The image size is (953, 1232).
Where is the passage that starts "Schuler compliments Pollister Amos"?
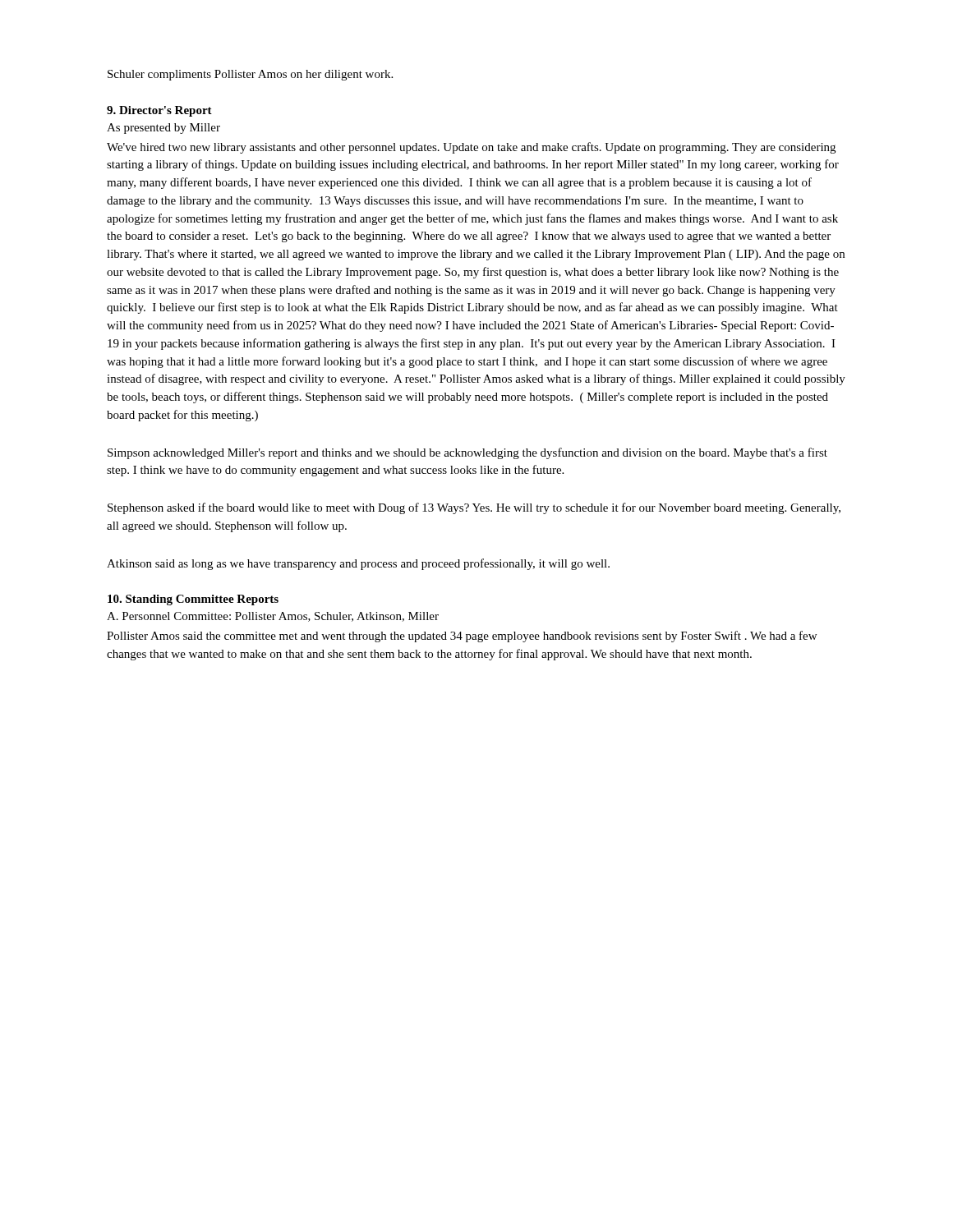point(250,74)
